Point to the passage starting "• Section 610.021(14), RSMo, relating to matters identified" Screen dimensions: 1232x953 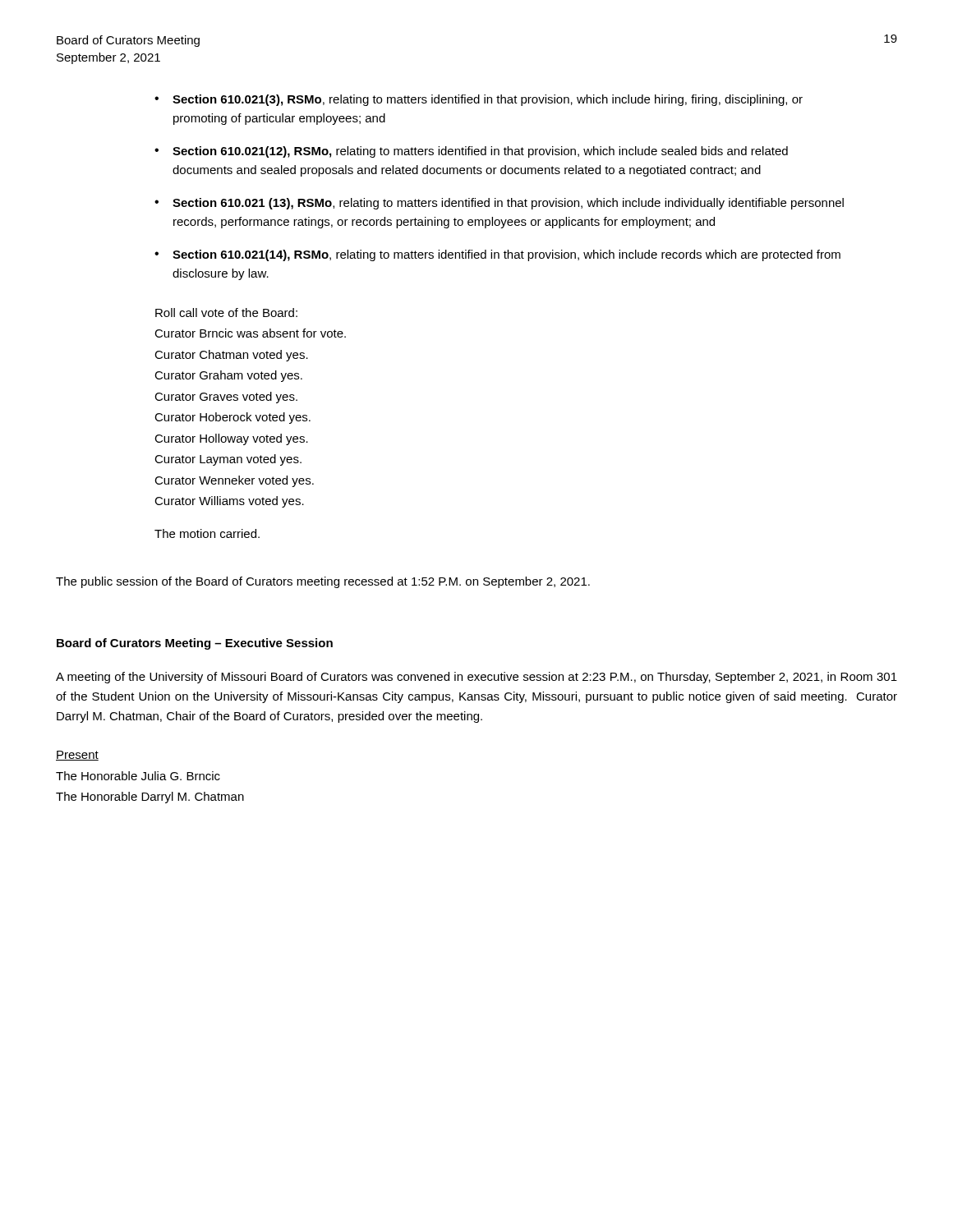tap(501, 264)
